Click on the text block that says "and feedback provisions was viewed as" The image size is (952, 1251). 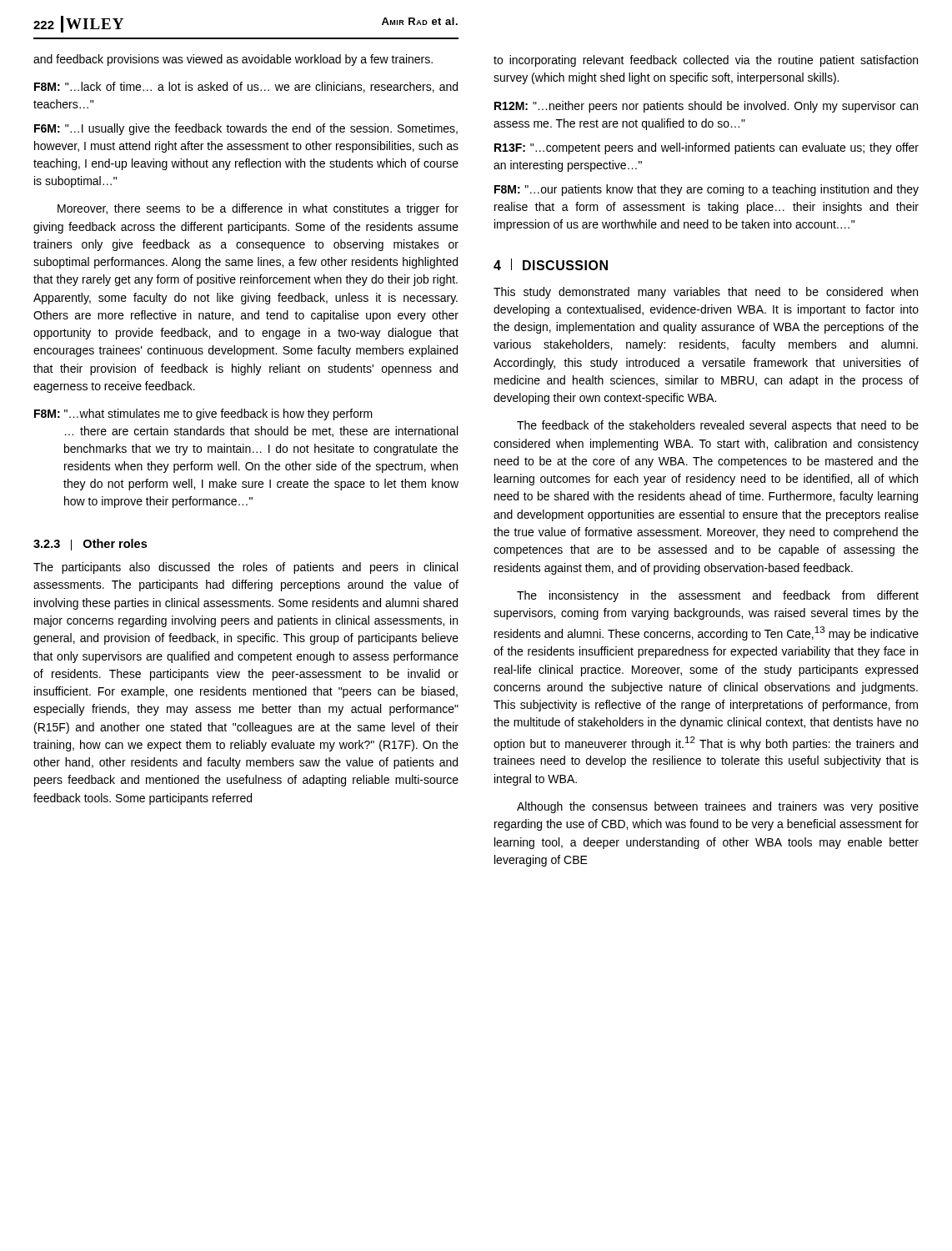[x=246, y=60]
